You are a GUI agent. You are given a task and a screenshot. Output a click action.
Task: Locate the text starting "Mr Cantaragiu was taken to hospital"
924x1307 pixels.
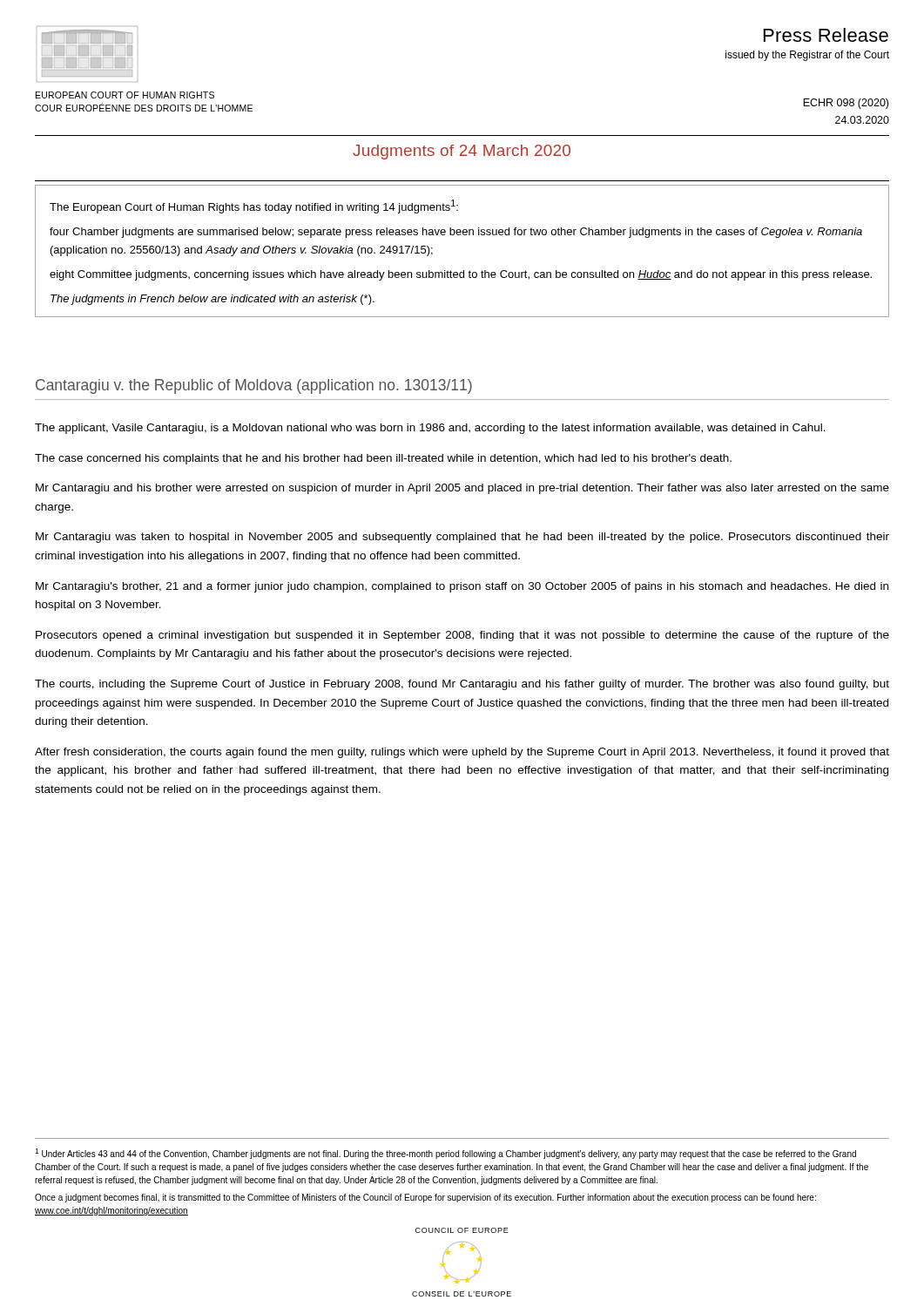[462, 546]
